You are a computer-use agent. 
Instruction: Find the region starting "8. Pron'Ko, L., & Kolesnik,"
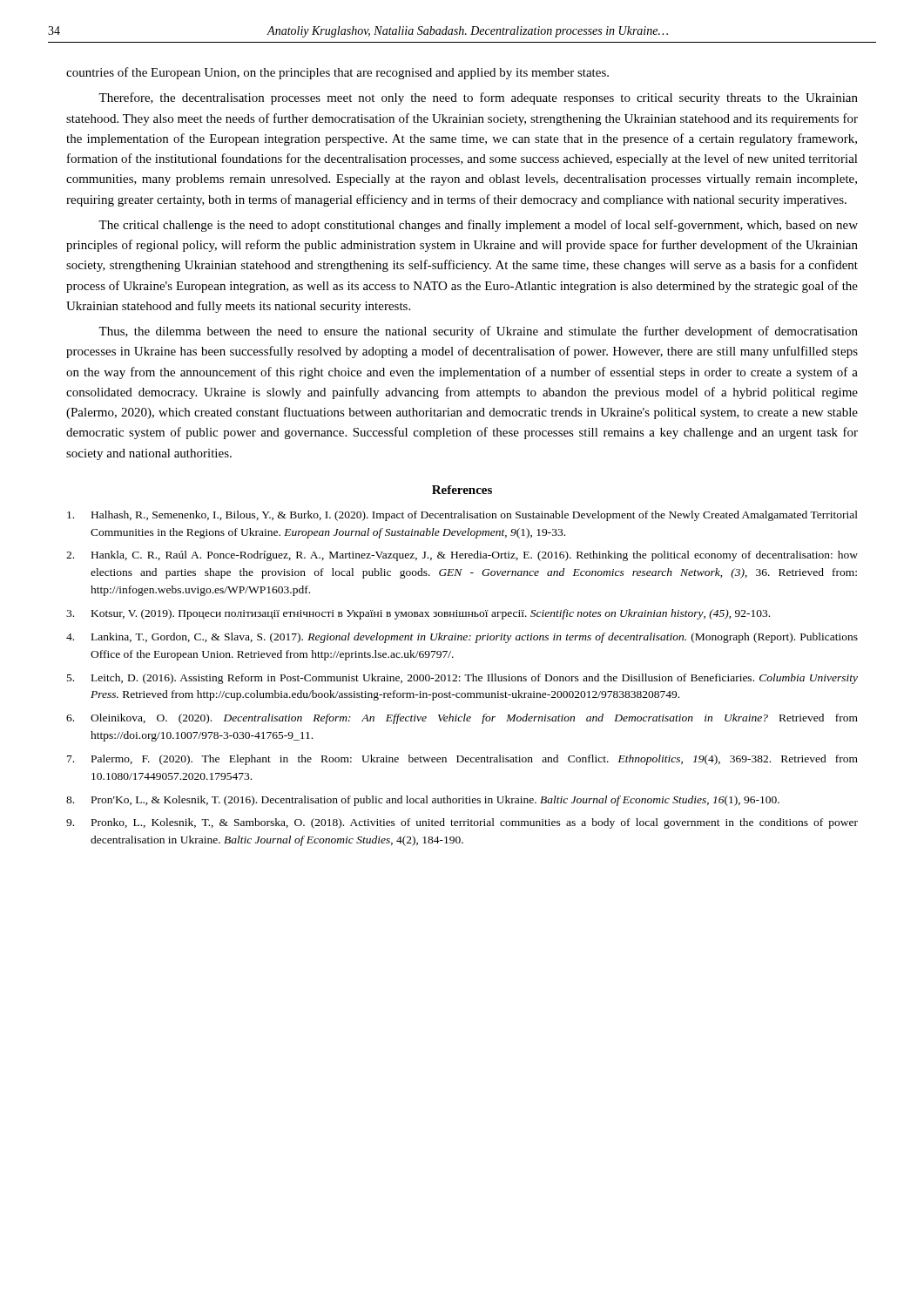pos(462,799)
